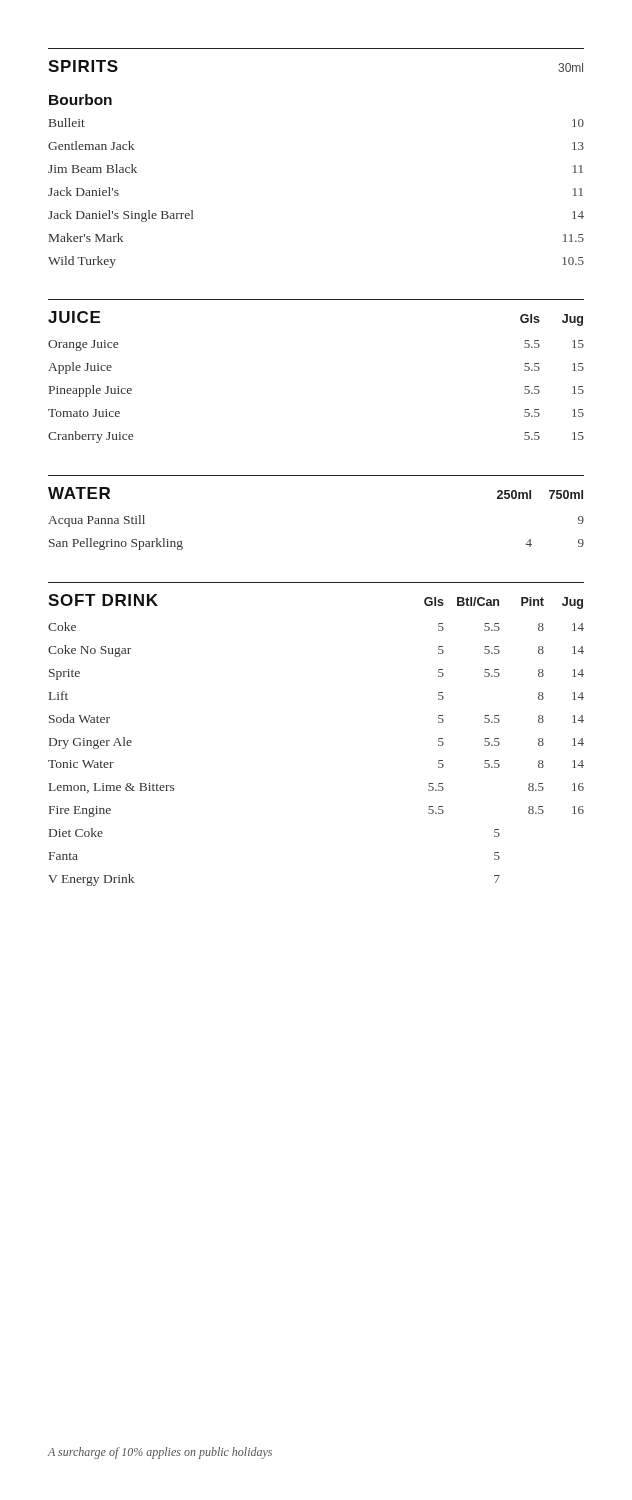Find the list item containing "Bulleit 10"
This screenshot has width=632, height=1500.
(66, 122)
